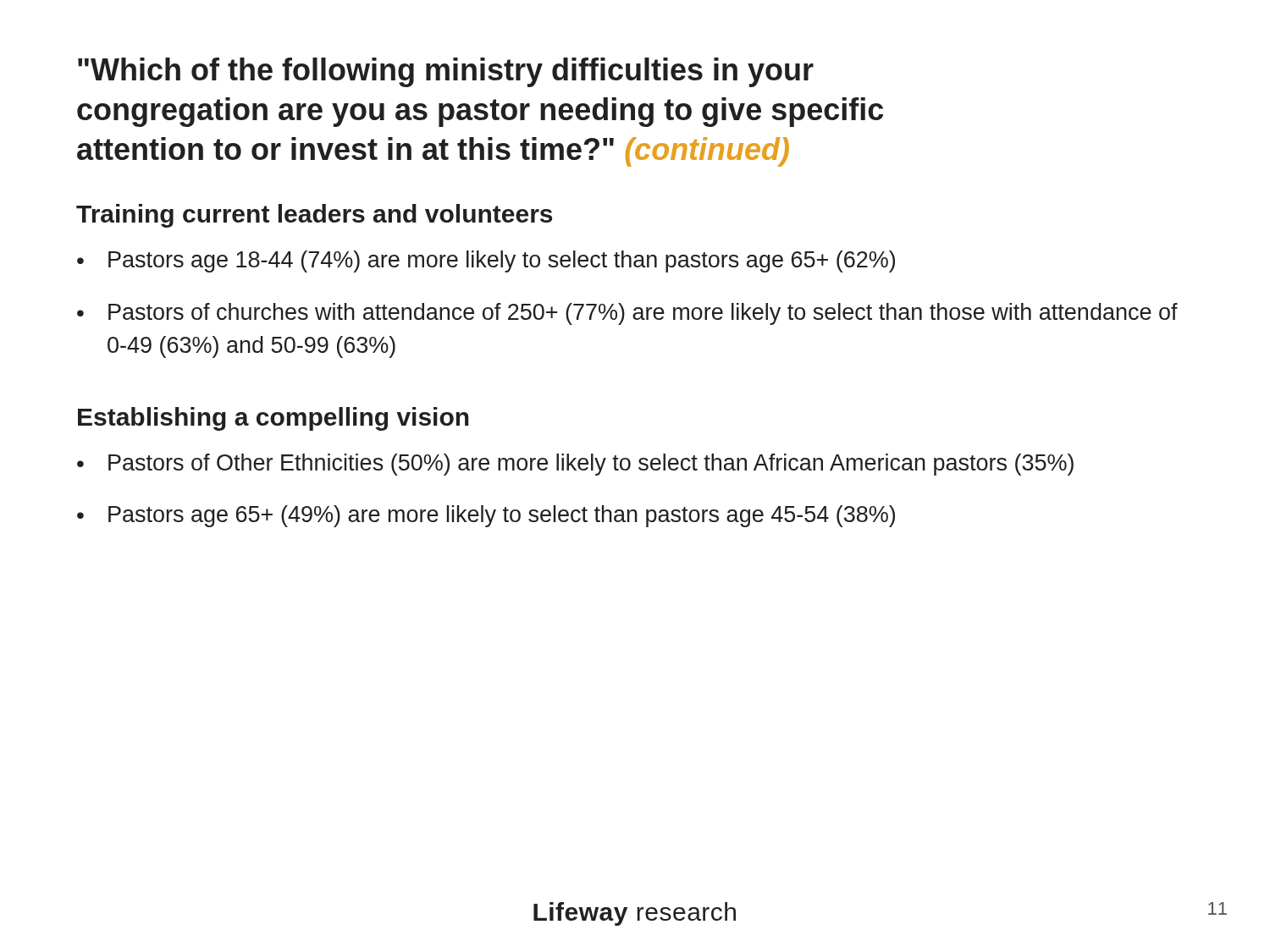Find the section header containing "Establishing a compelling vision"
Image resolution: width=1270 pixels, height=952 pixels.
tap(273, 417)
